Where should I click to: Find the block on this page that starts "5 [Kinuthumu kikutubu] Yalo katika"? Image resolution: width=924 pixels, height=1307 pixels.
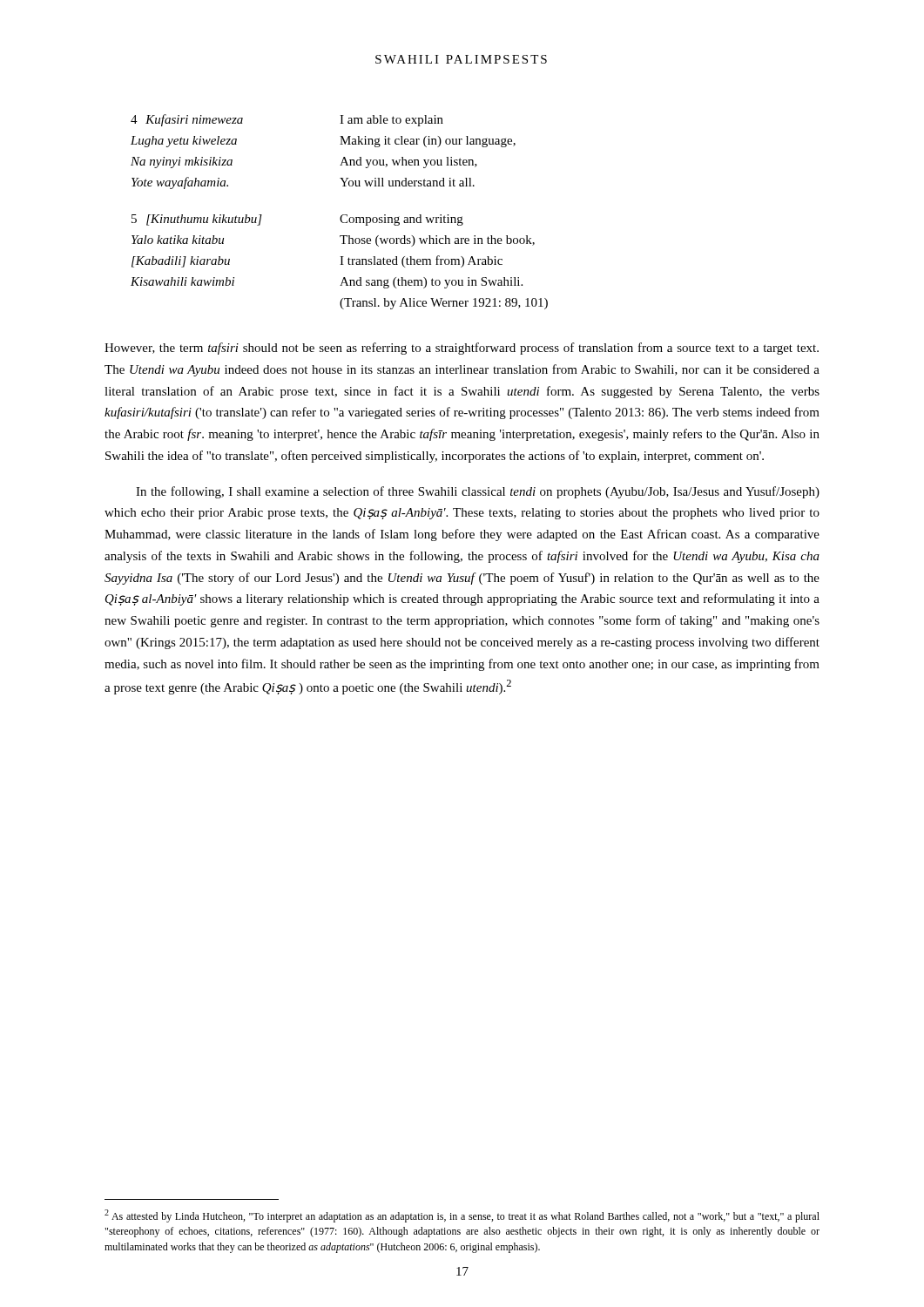(x=475, y=260)
